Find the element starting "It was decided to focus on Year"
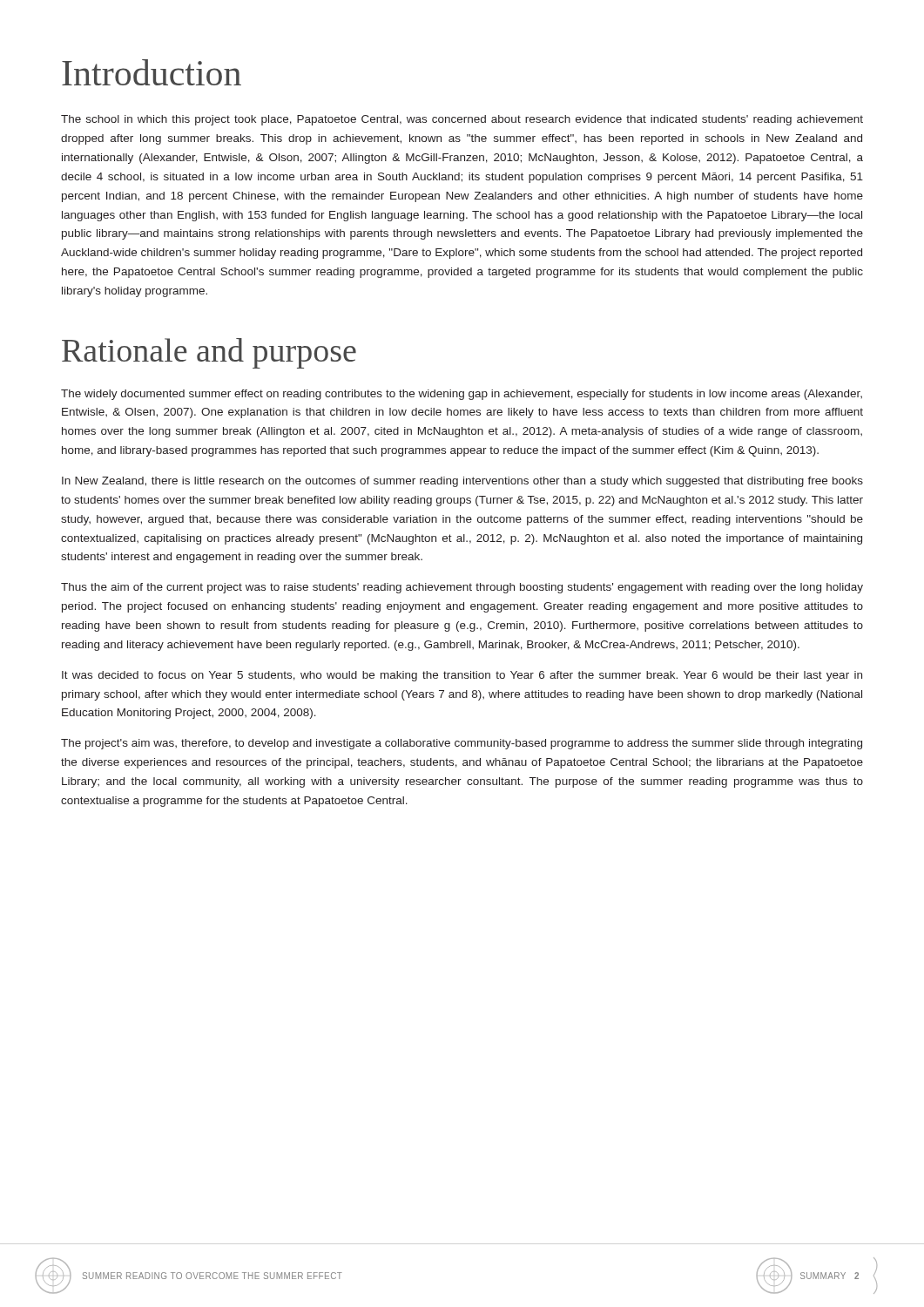This screenshot has height=1307, width=924. (x=462, y=694)
